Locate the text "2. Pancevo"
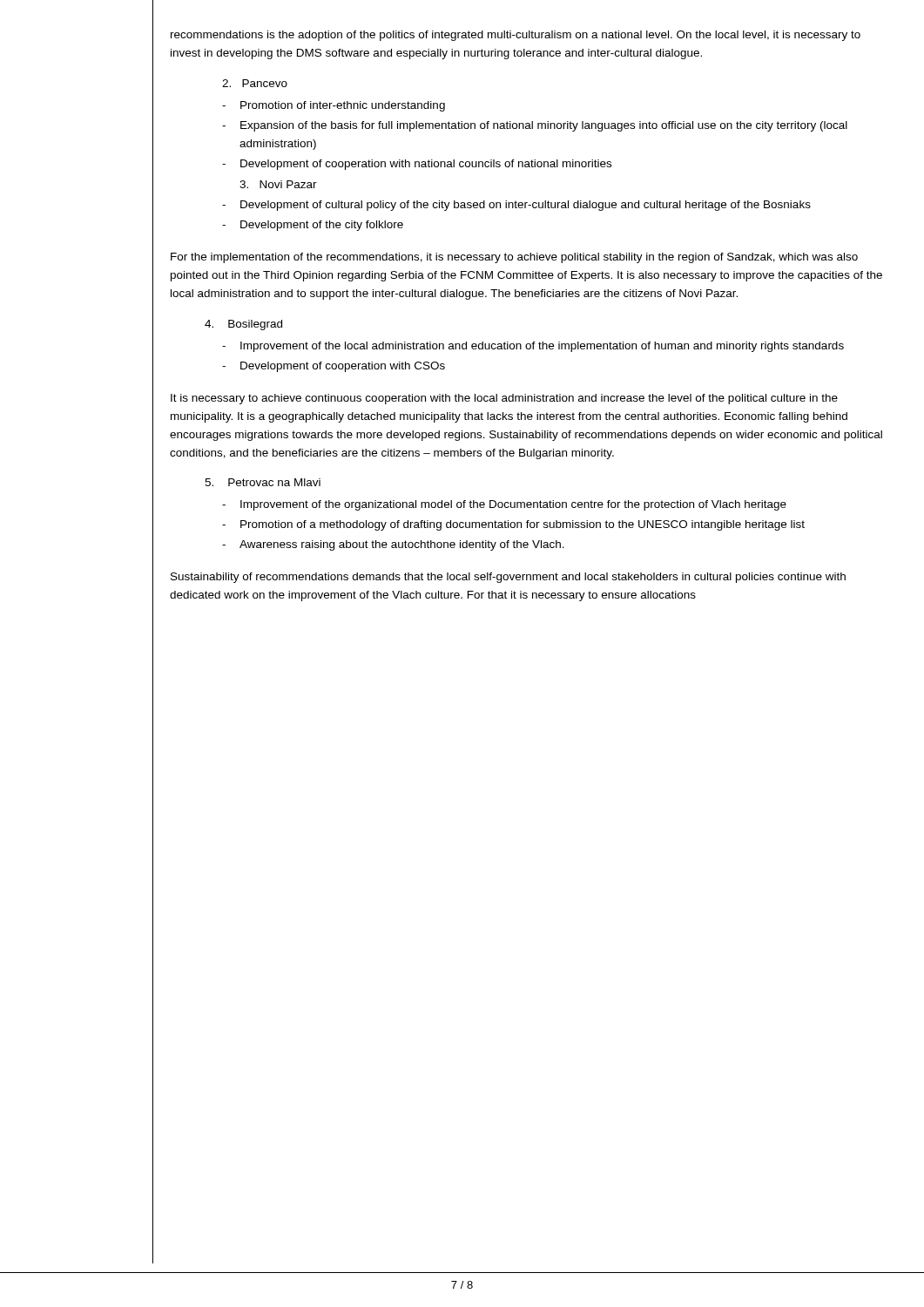 tap(255, 83)
